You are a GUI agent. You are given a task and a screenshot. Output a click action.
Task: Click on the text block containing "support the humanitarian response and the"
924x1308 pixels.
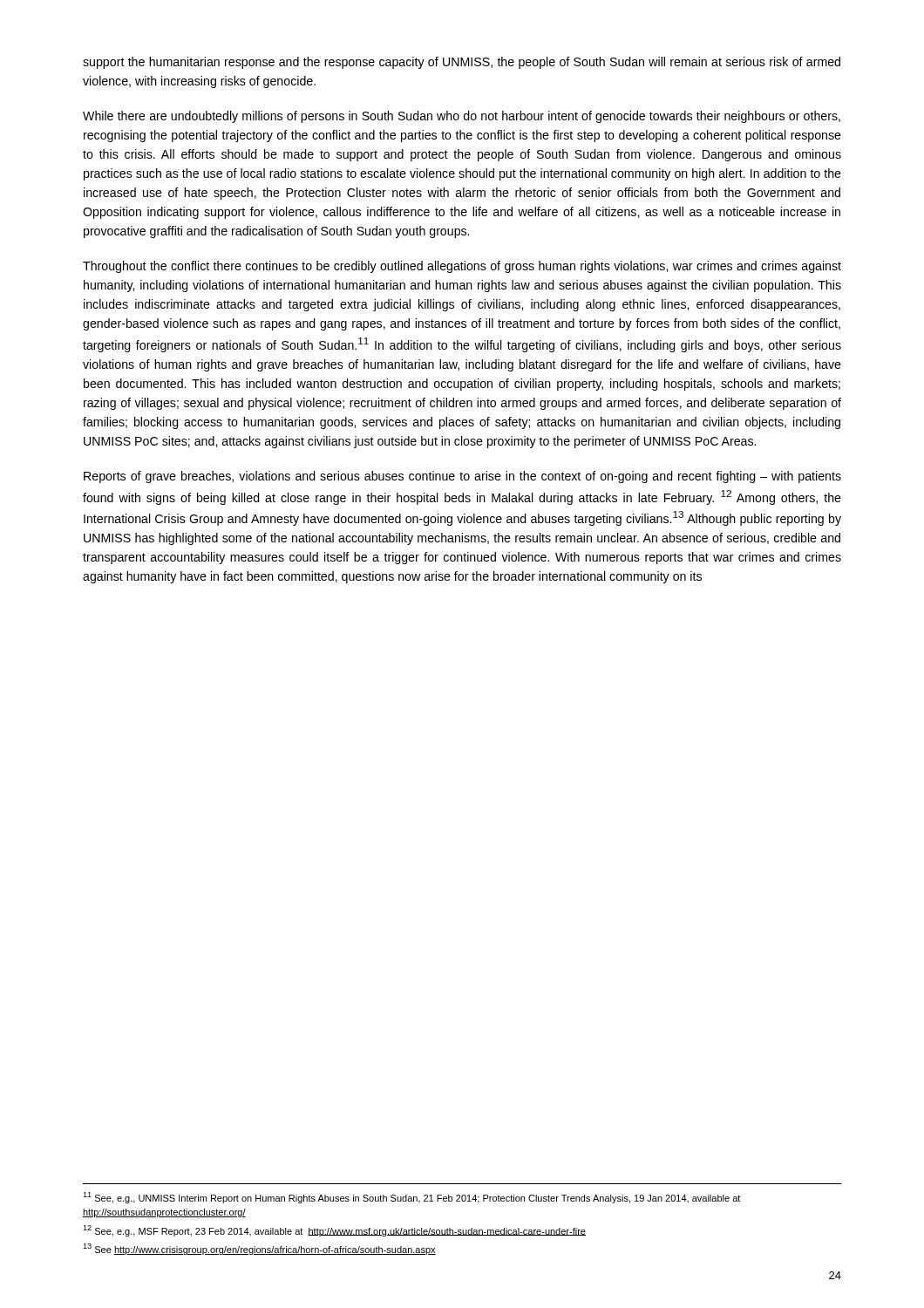pos(462,71)
